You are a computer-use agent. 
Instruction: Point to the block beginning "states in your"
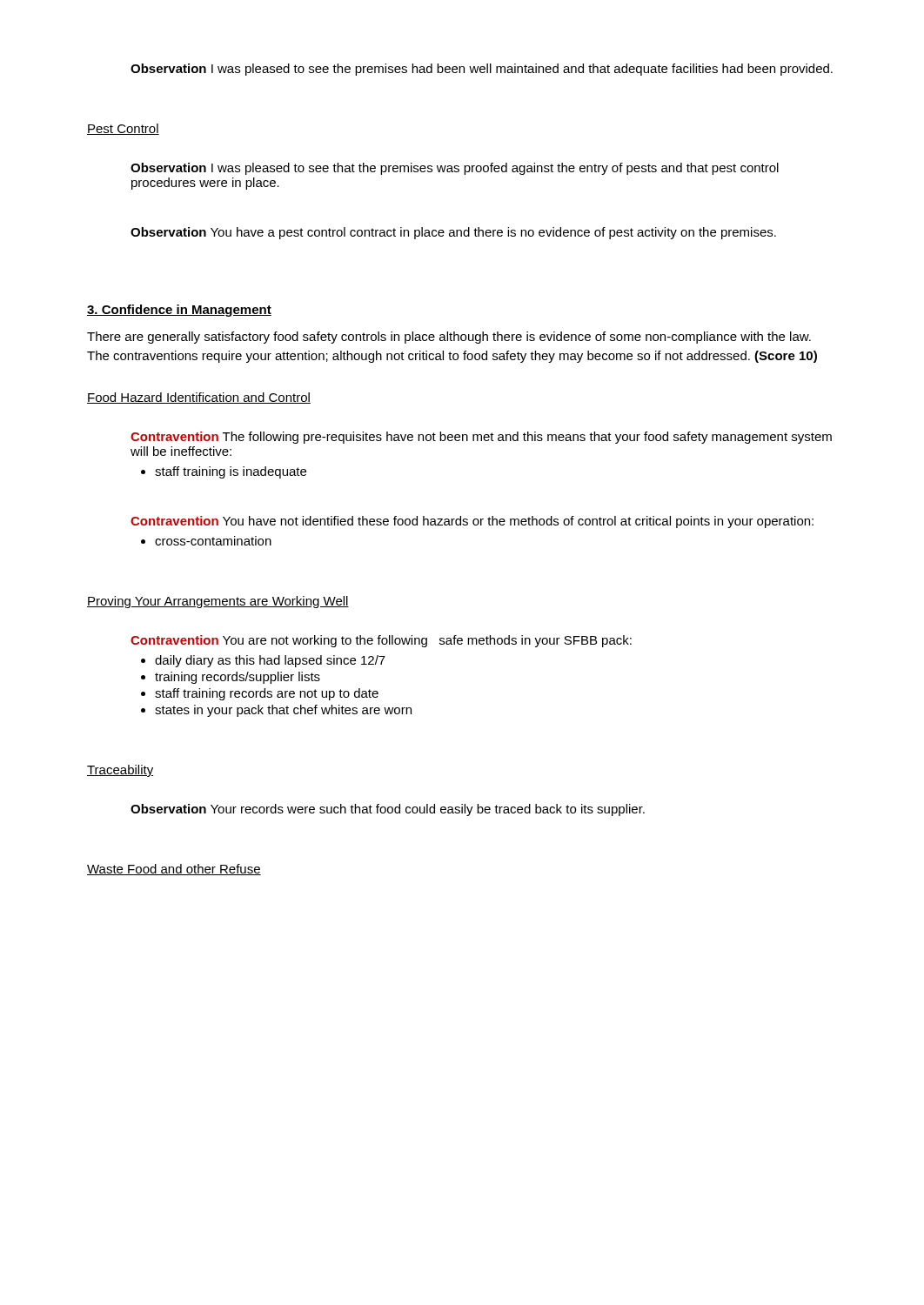[284, 709]
